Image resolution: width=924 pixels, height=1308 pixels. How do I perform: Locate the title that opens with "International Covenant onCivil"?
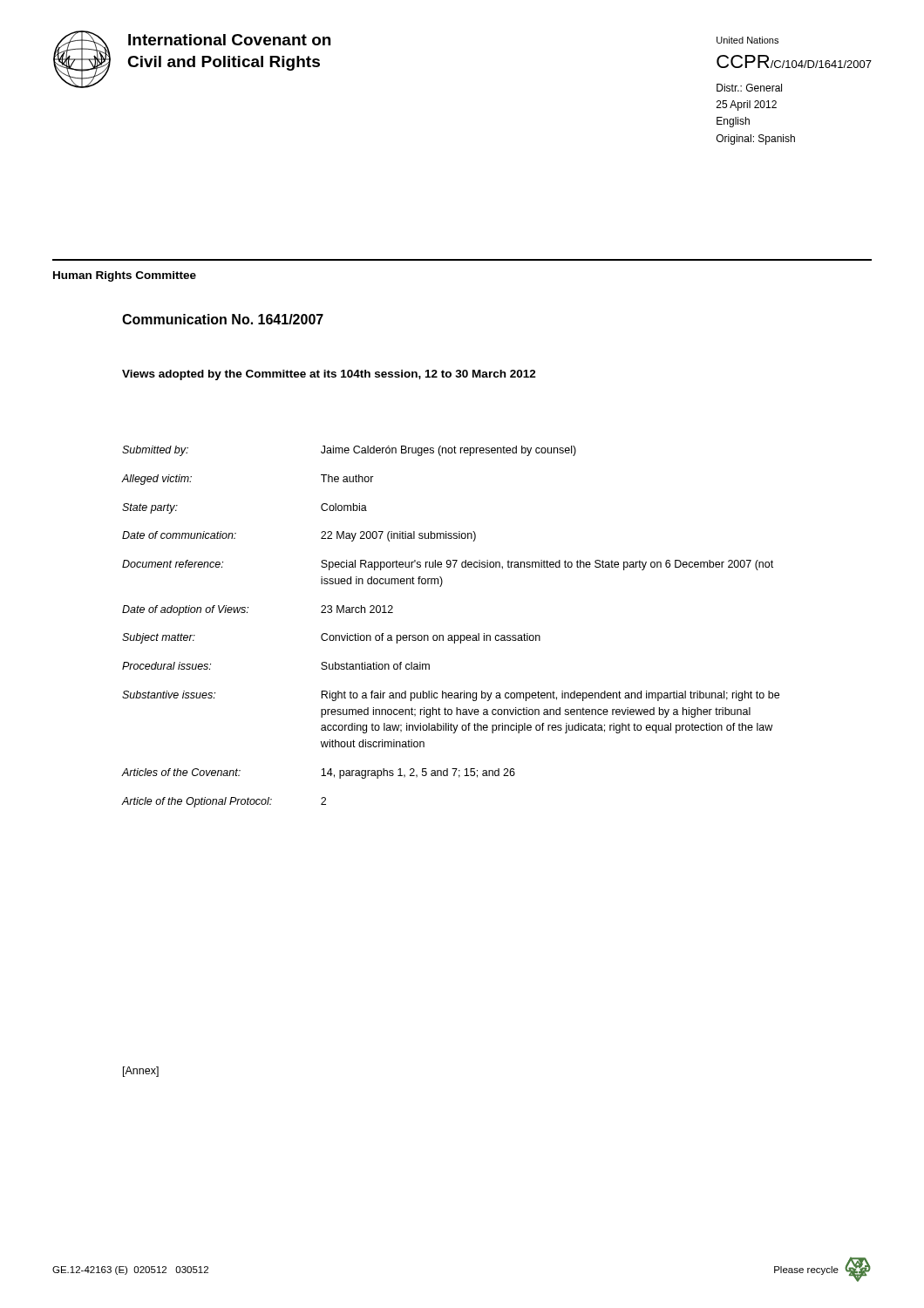[x=229, y=50]
